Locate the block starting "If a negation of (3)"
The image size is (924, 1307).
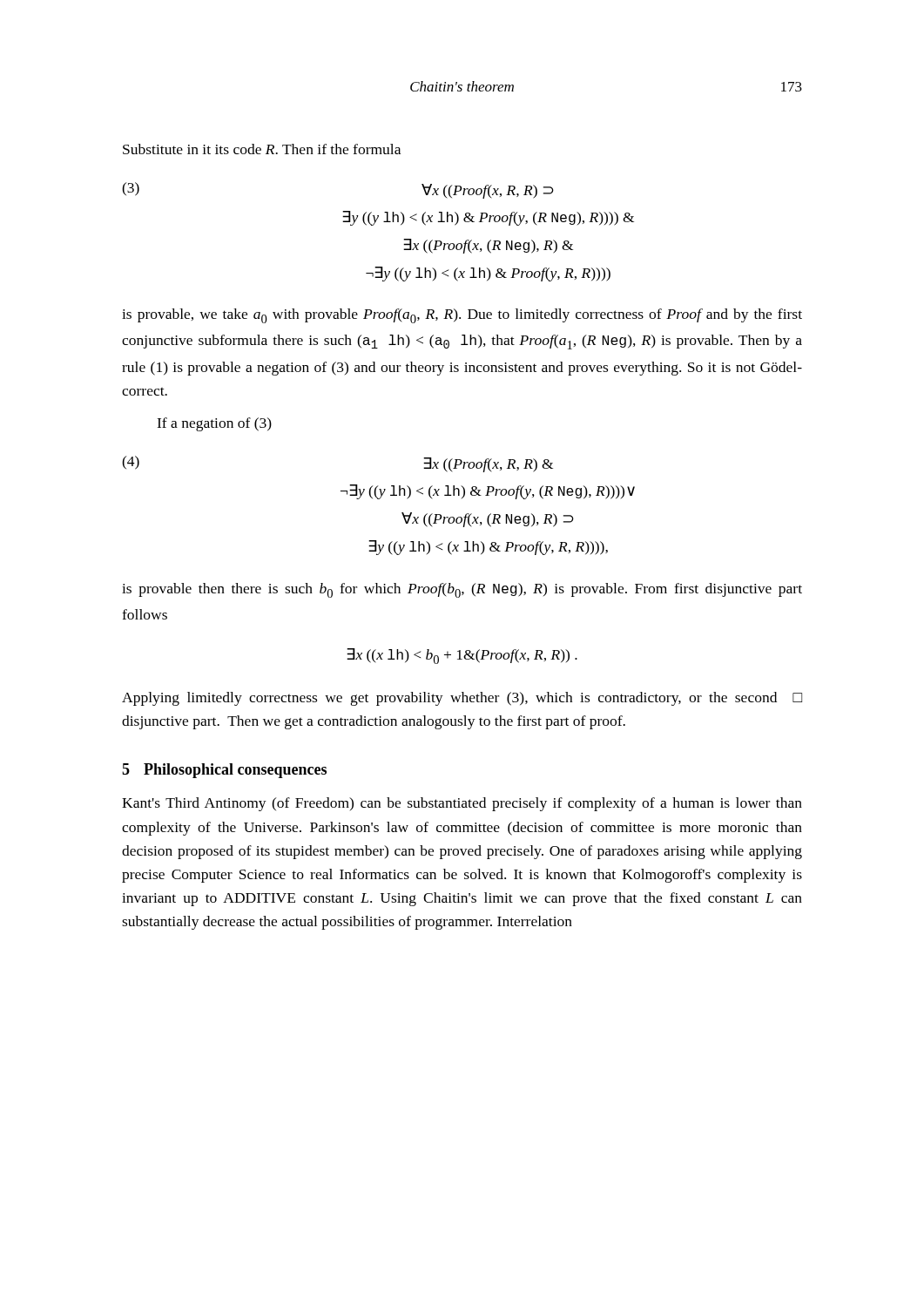(214, 423)
